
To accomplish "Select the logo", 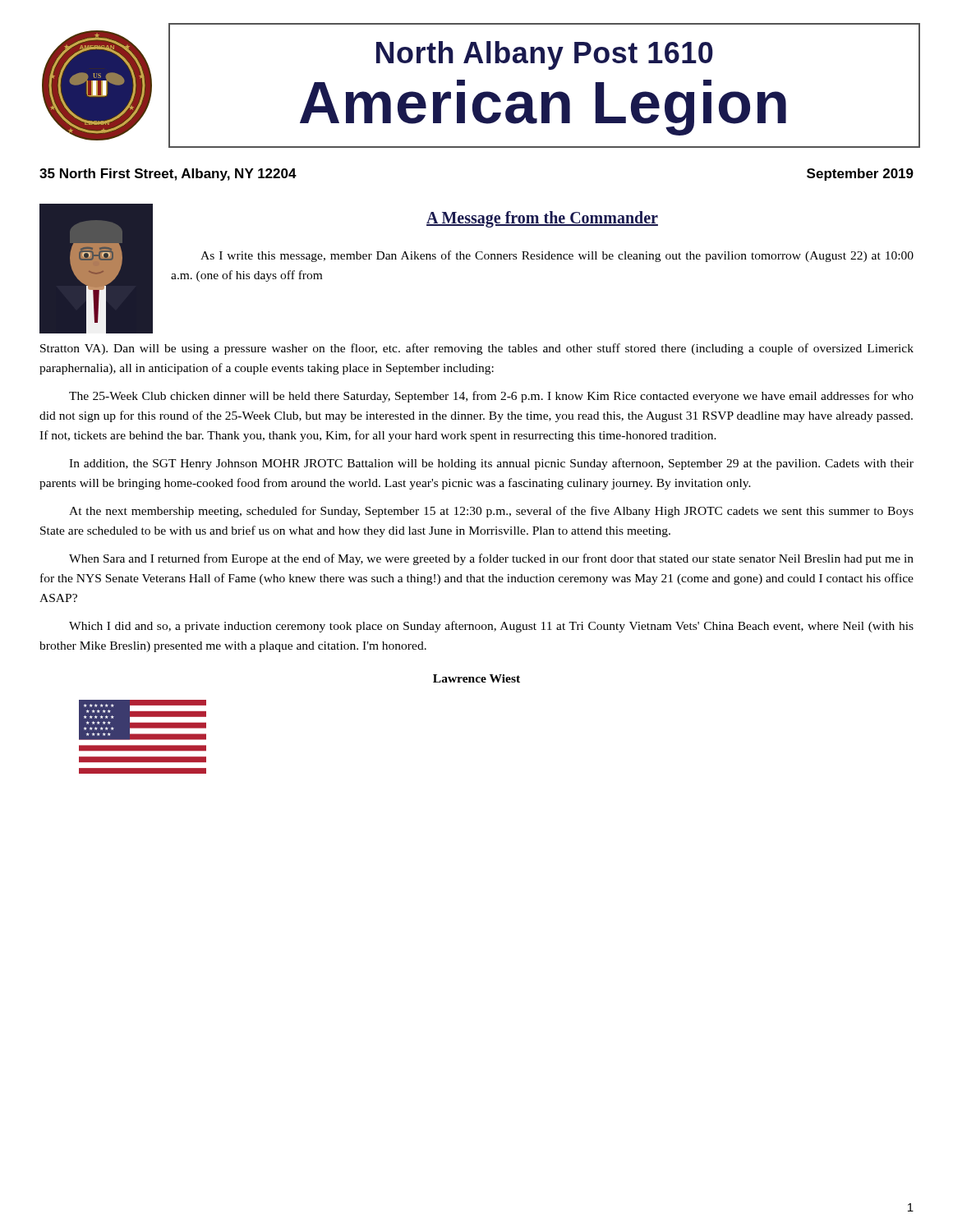I will coord(101,85).
